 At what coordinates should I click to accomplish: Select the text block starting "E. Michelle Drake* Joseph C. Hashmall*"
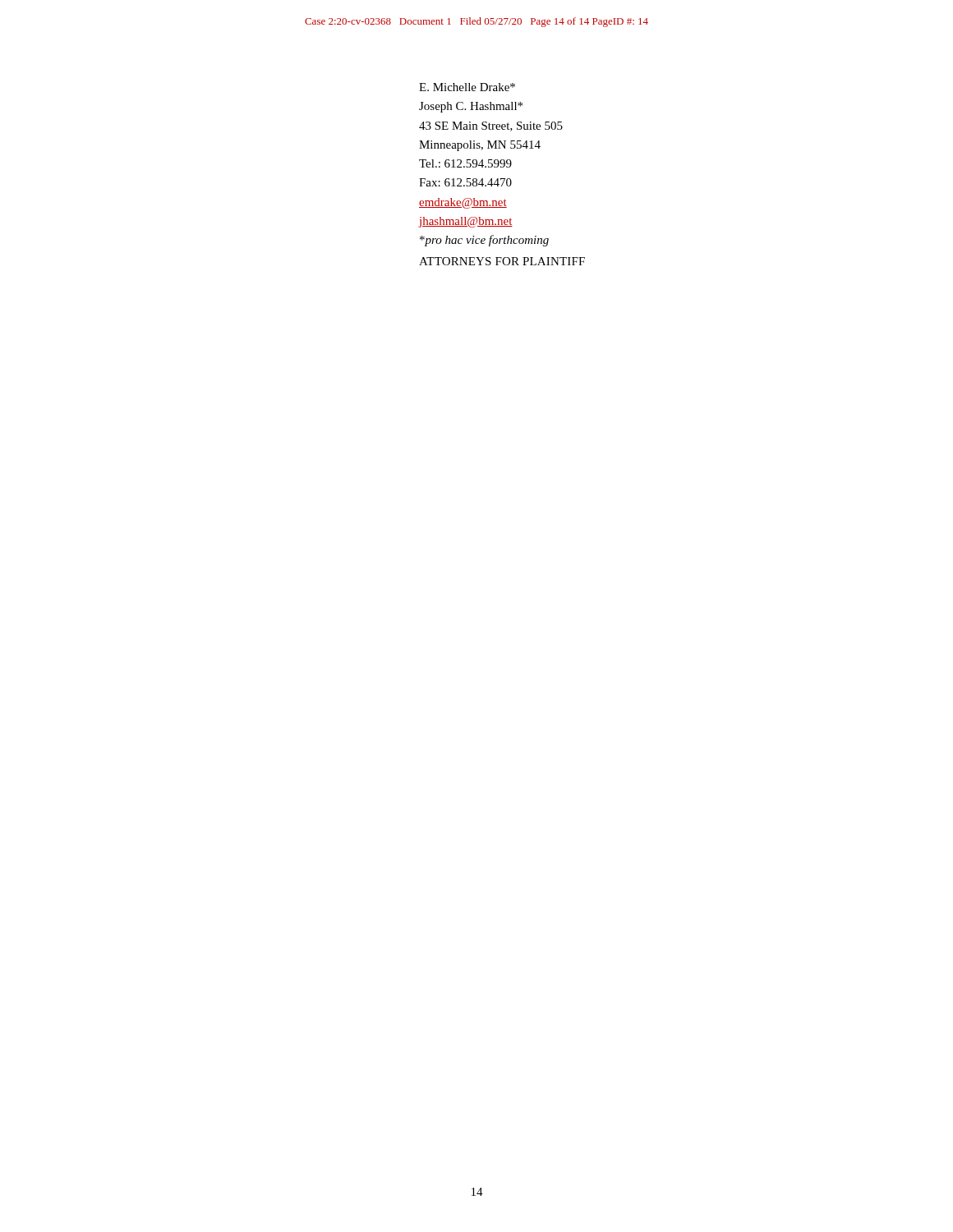(491, 163)
